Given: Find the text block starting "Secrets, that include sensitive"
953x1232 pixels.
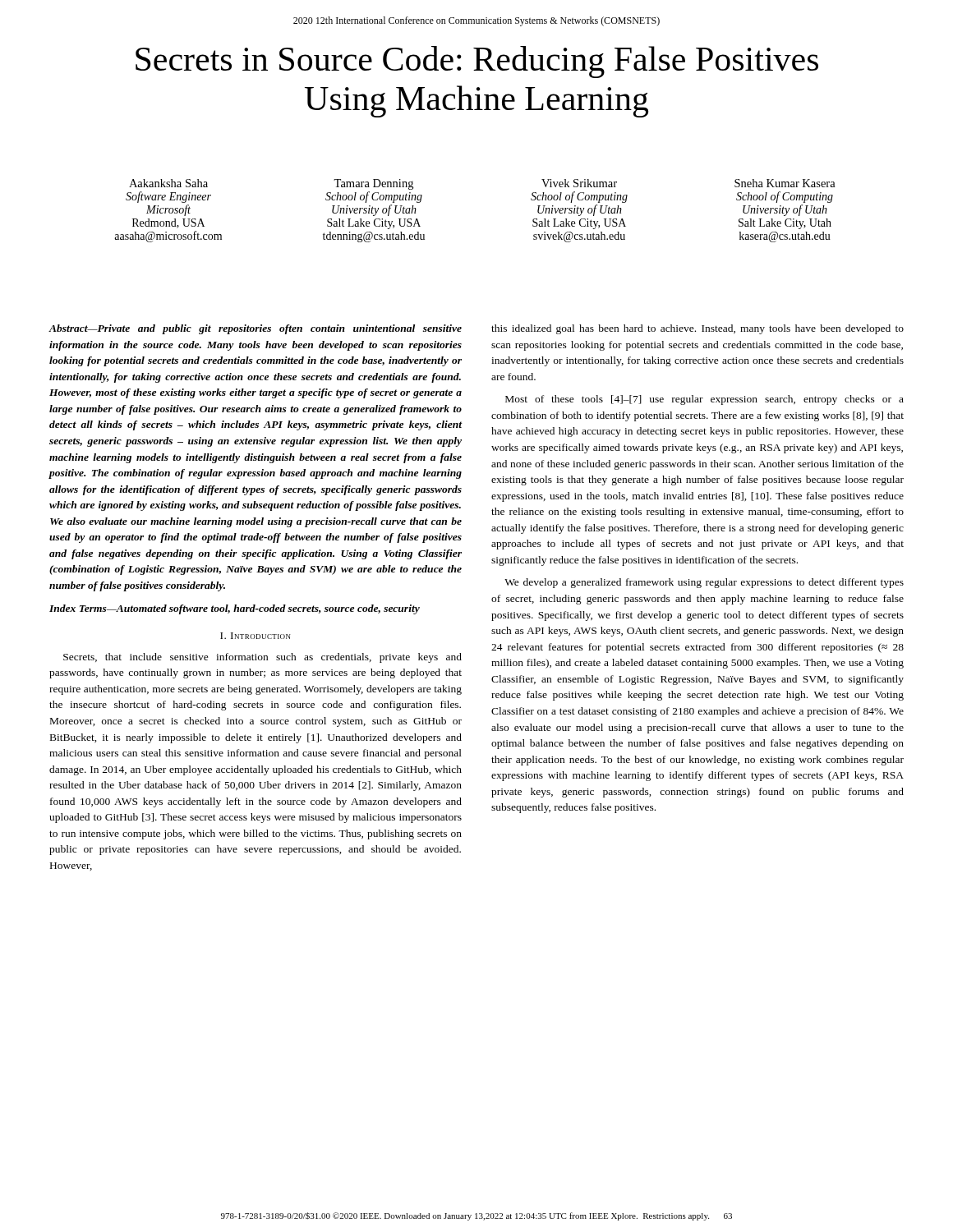Looking at the screenshot, I should (x=255, y=761).
